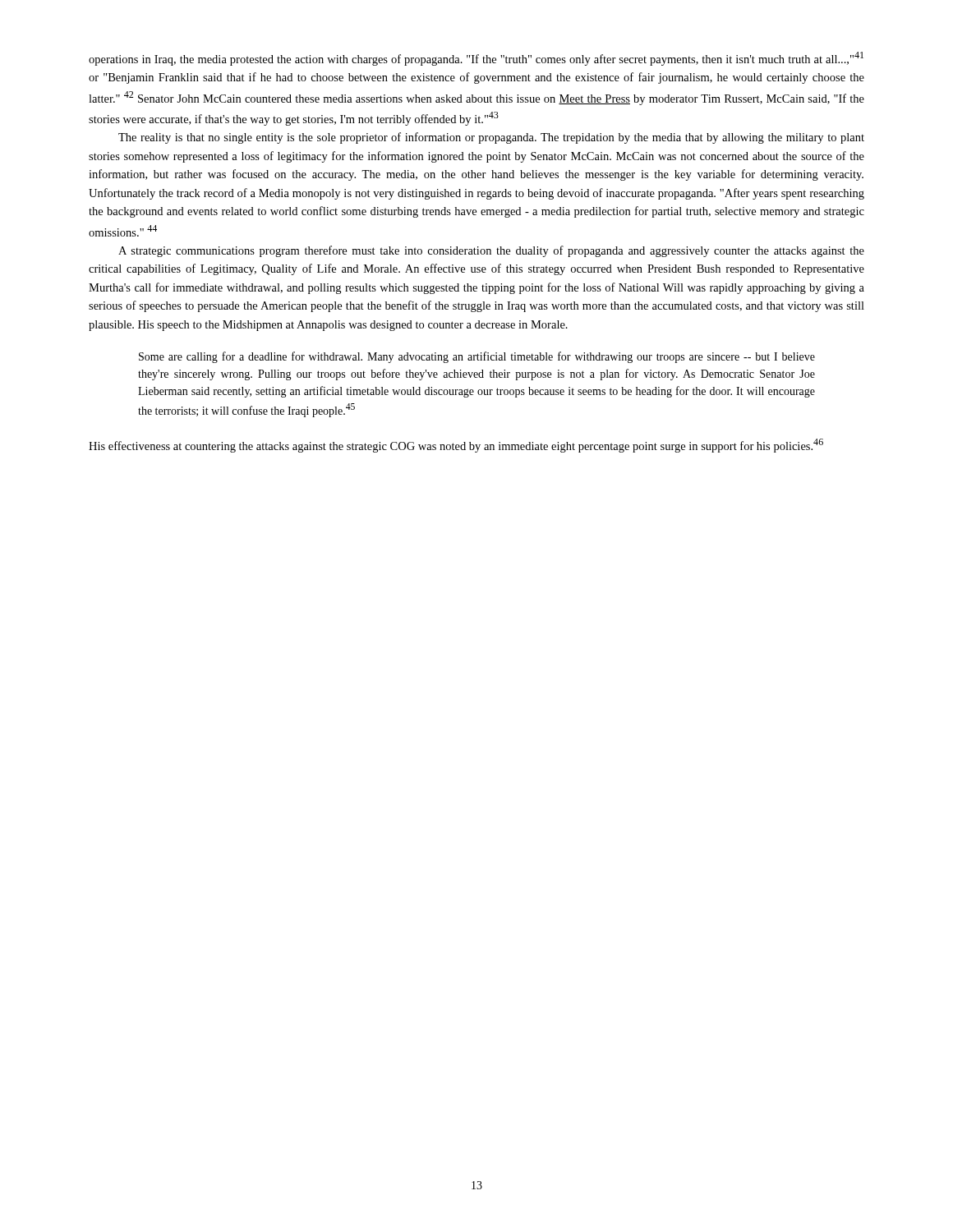Click on the text block that reads "His effectiveness at countering the attacks"
953x1232 pixels.
[x=476, y=445]
